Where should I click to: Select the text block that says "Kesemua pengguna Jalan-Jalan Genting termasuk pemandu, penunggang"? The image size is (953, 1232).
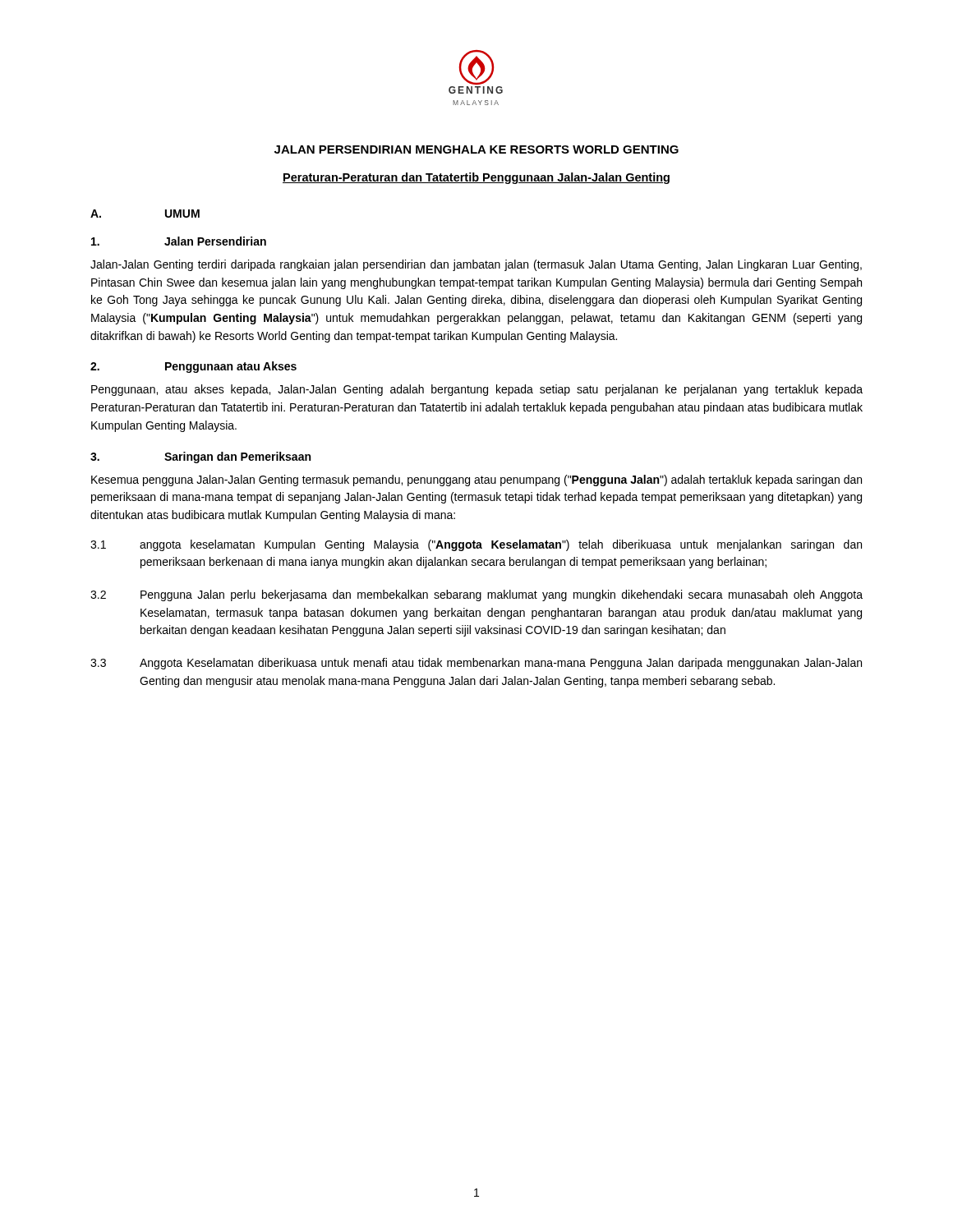tap(476, 497)
